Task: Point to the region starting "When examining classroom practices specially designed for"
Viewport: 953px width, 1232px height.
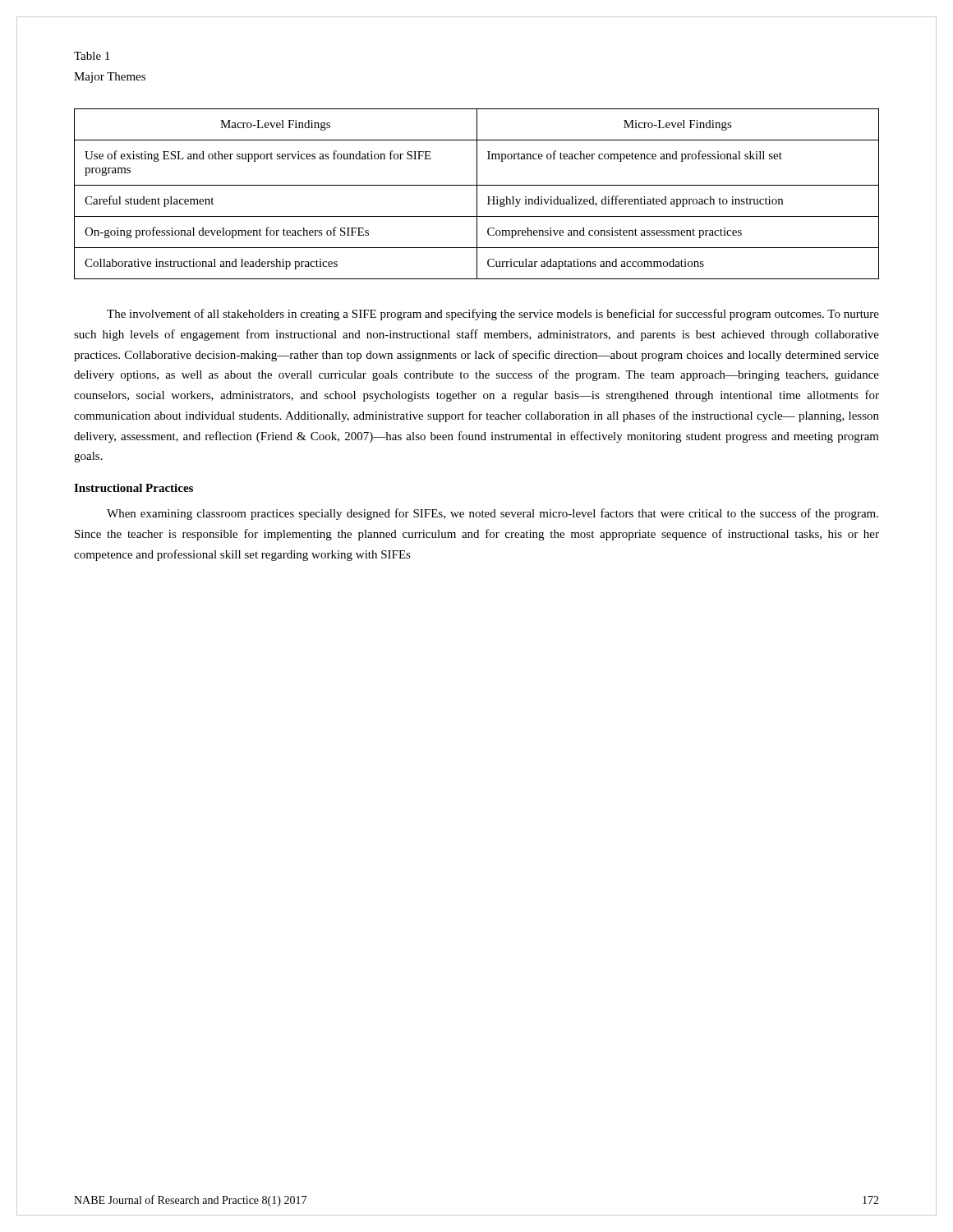Action: (x=476, y=534)
